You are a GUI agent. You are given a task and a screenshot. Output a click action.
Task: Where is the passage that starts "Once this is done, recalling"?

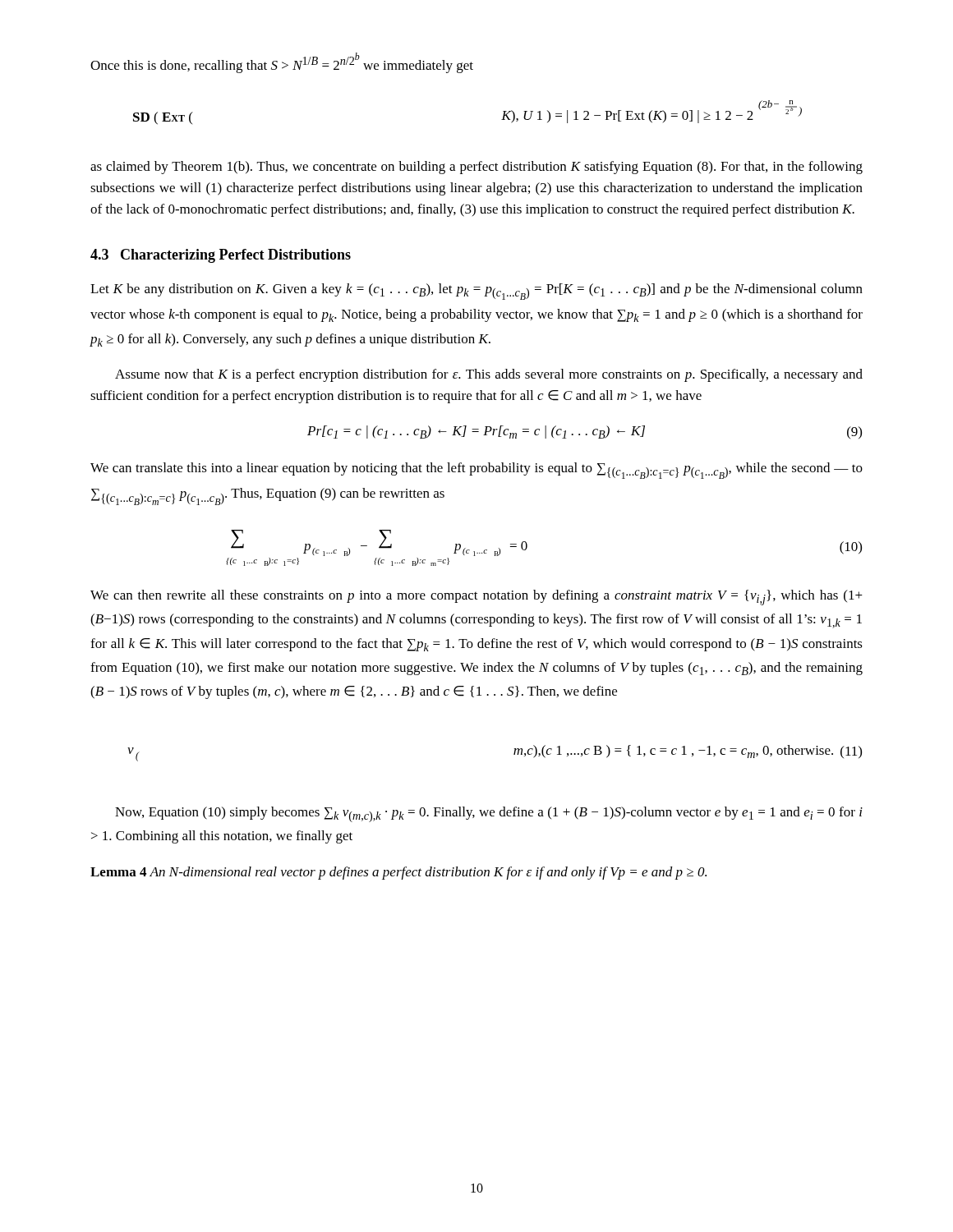476,63
